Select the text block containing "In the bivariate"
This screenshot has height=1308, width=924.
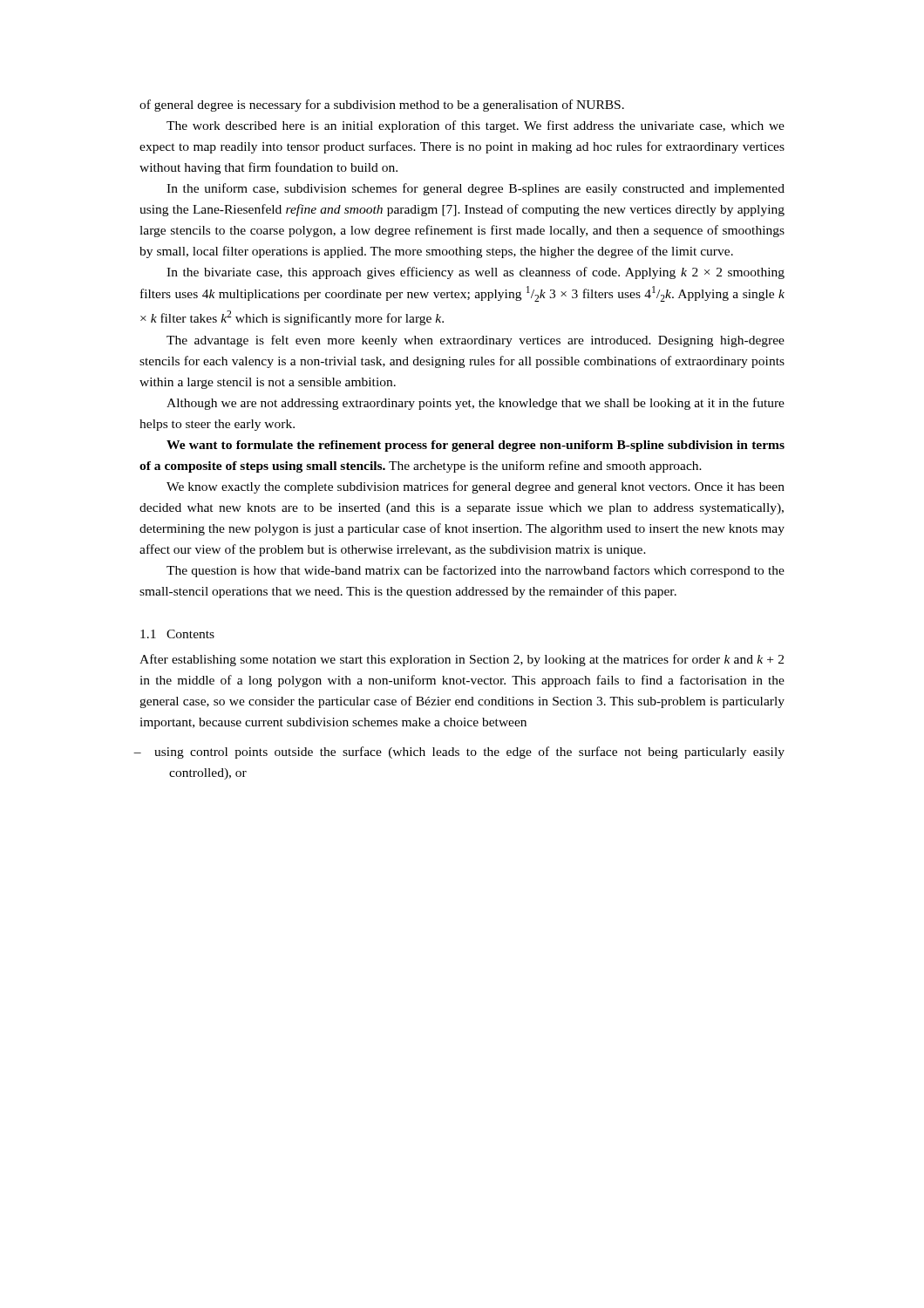point(462,295)
